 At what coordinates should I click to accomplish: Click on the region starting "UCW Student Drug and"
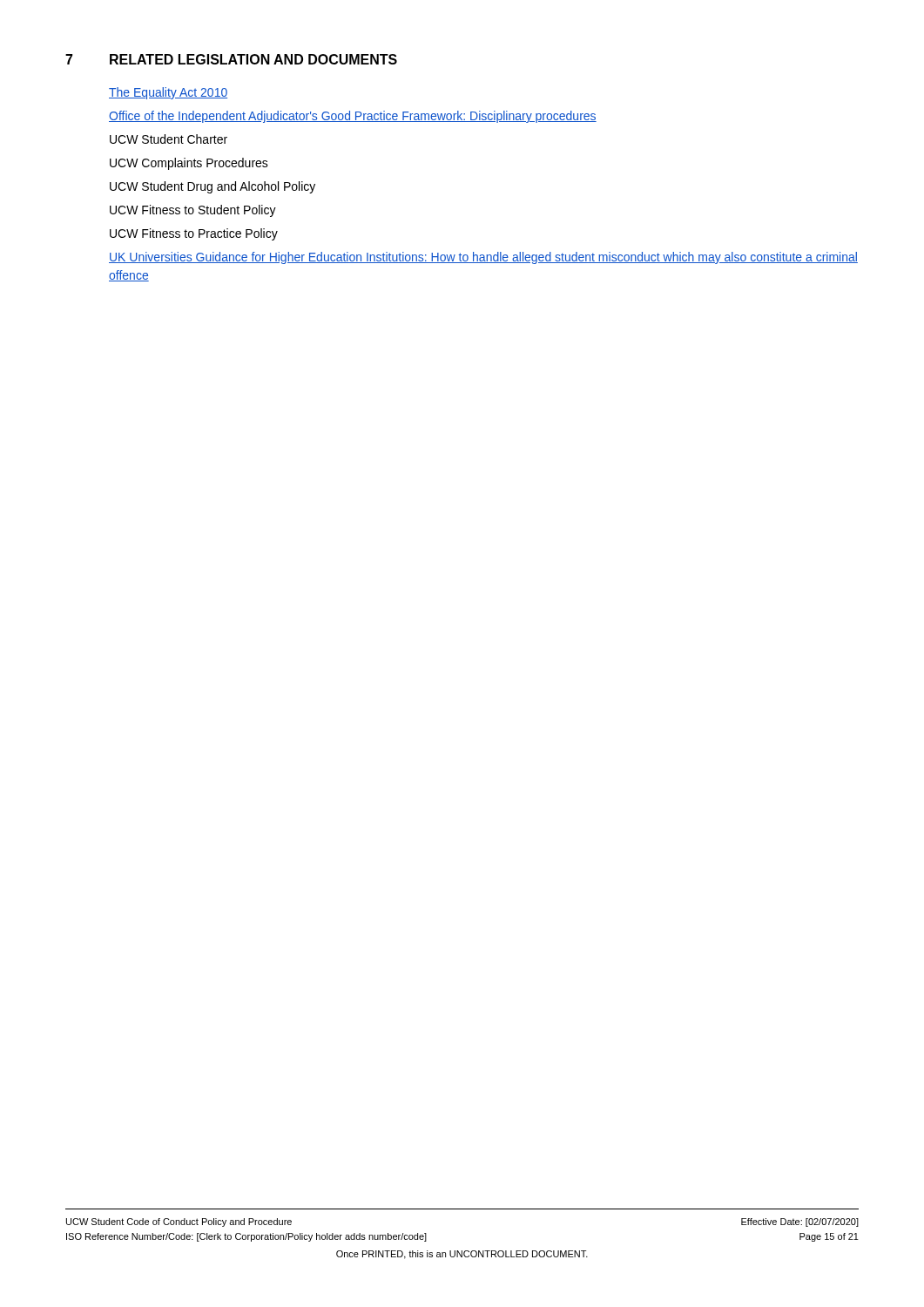coord(212,186)
